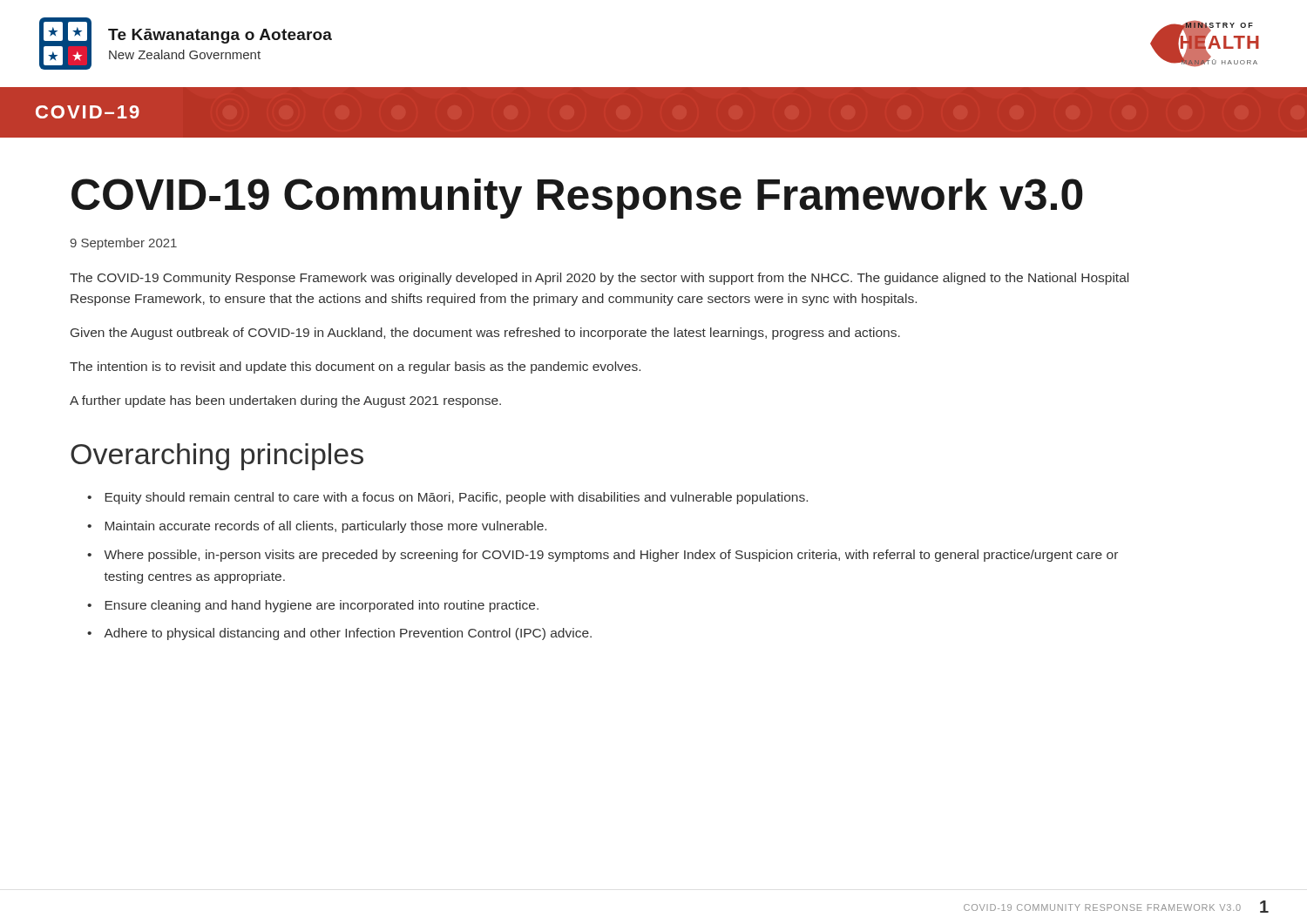Click on the block starting "9 September 2021"
Image resolution: width=1307 pixels, height=924 pixels.
click(x=123, y=242)
